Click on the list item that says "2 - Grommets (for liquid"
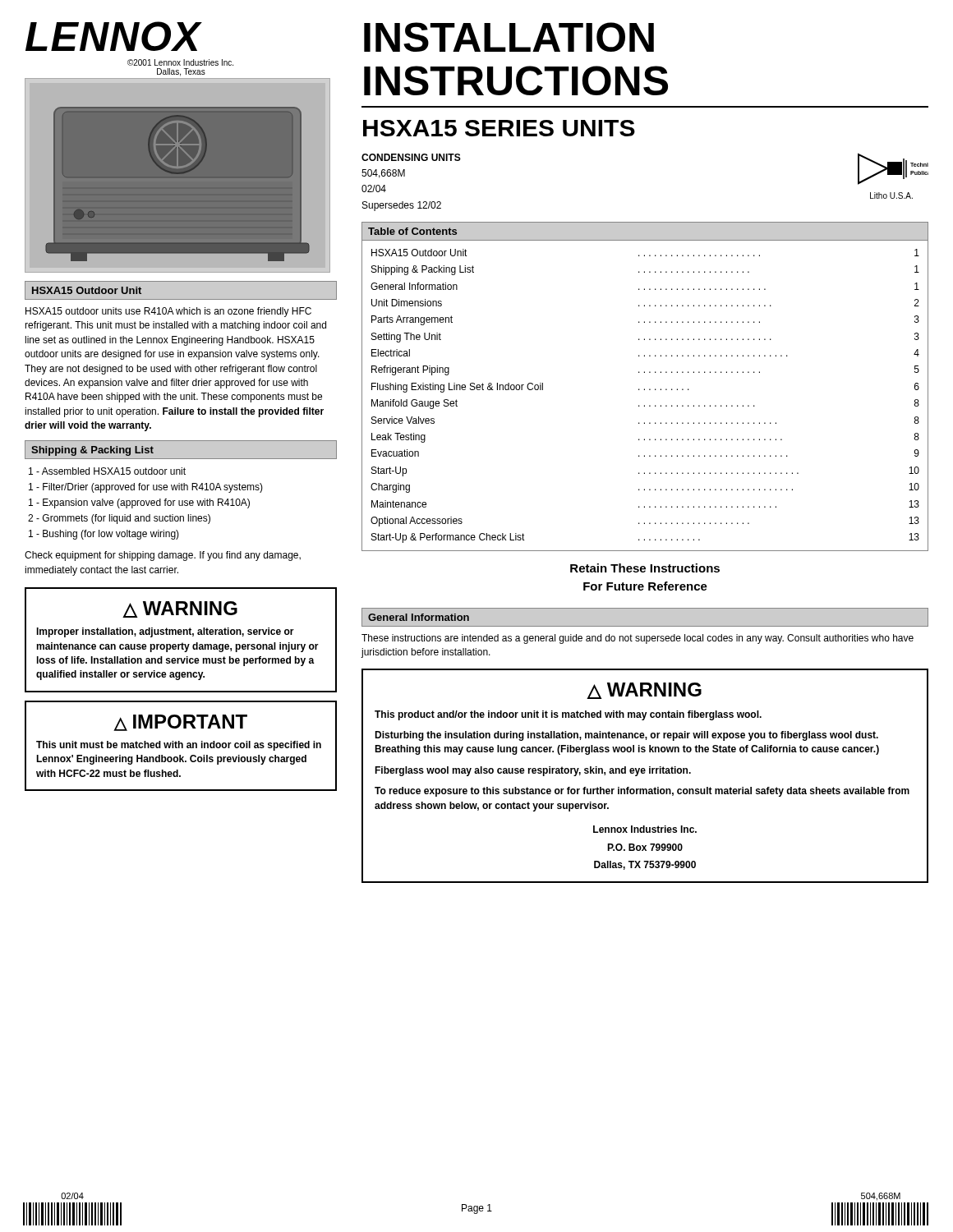 119,518
